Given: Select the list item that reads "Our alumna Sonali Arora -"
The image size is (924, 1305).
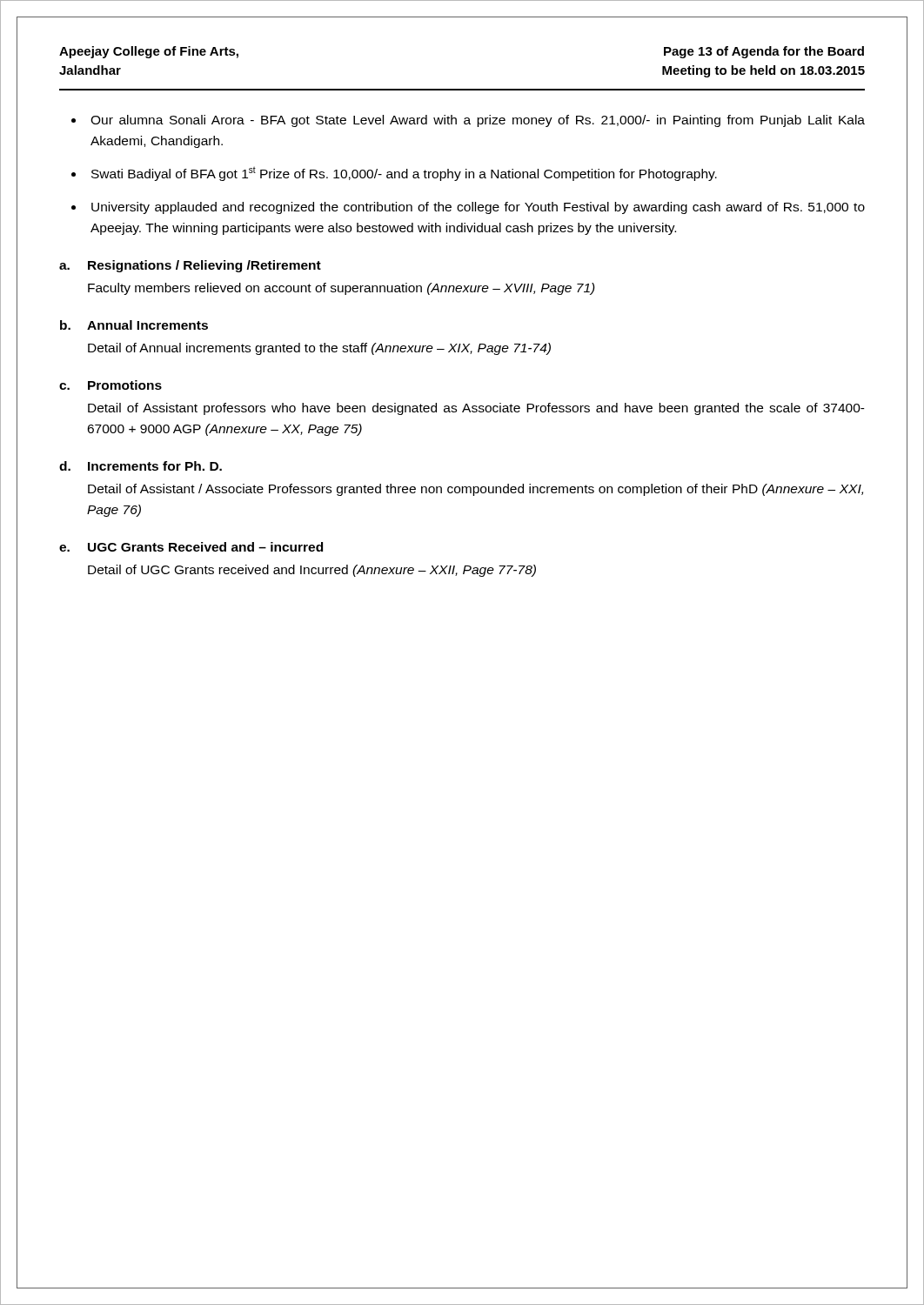Looking at the screenshot, I should pyautogui.click(x=478, y=130).
